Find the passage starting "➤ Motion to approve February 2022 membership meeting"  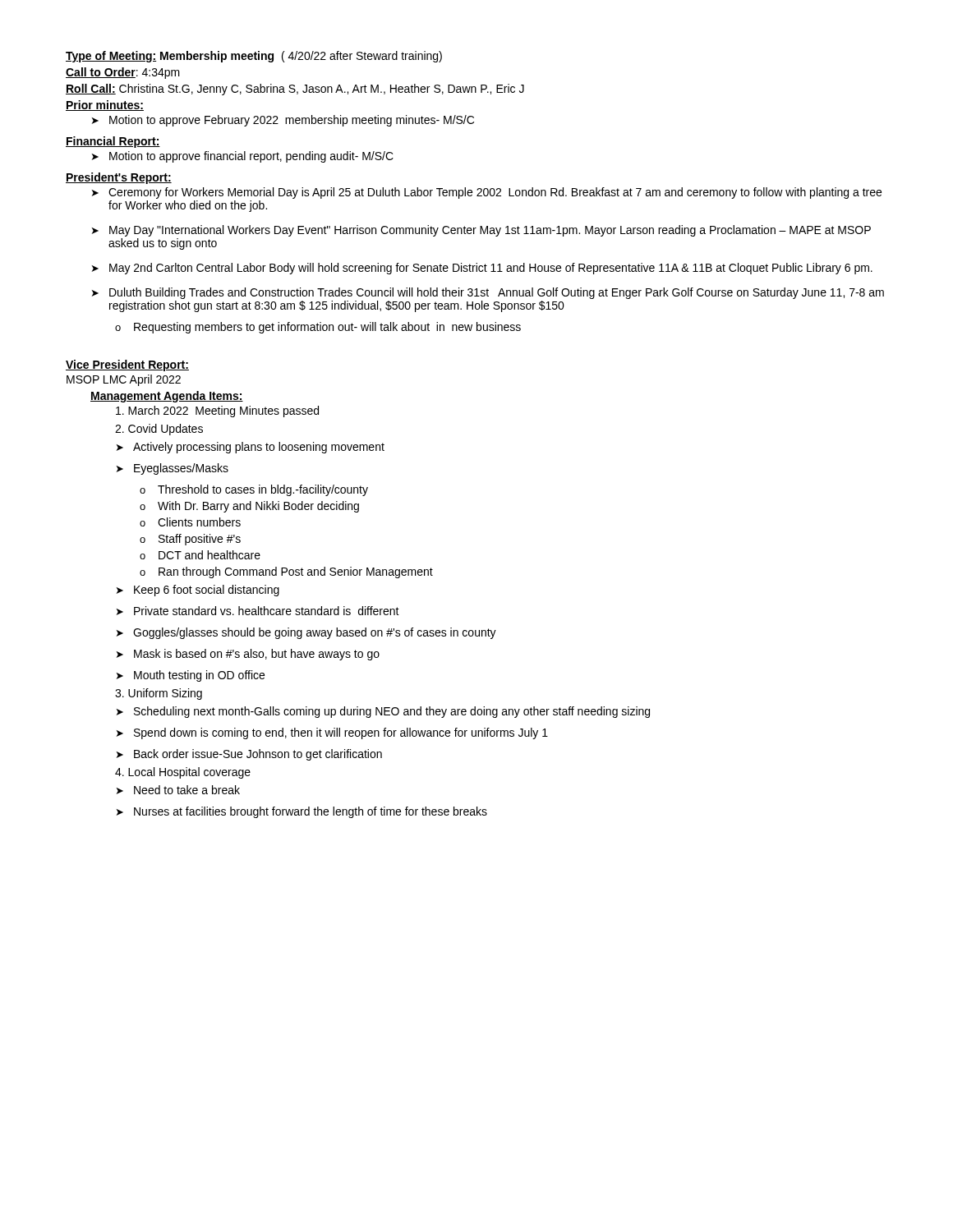283,121
